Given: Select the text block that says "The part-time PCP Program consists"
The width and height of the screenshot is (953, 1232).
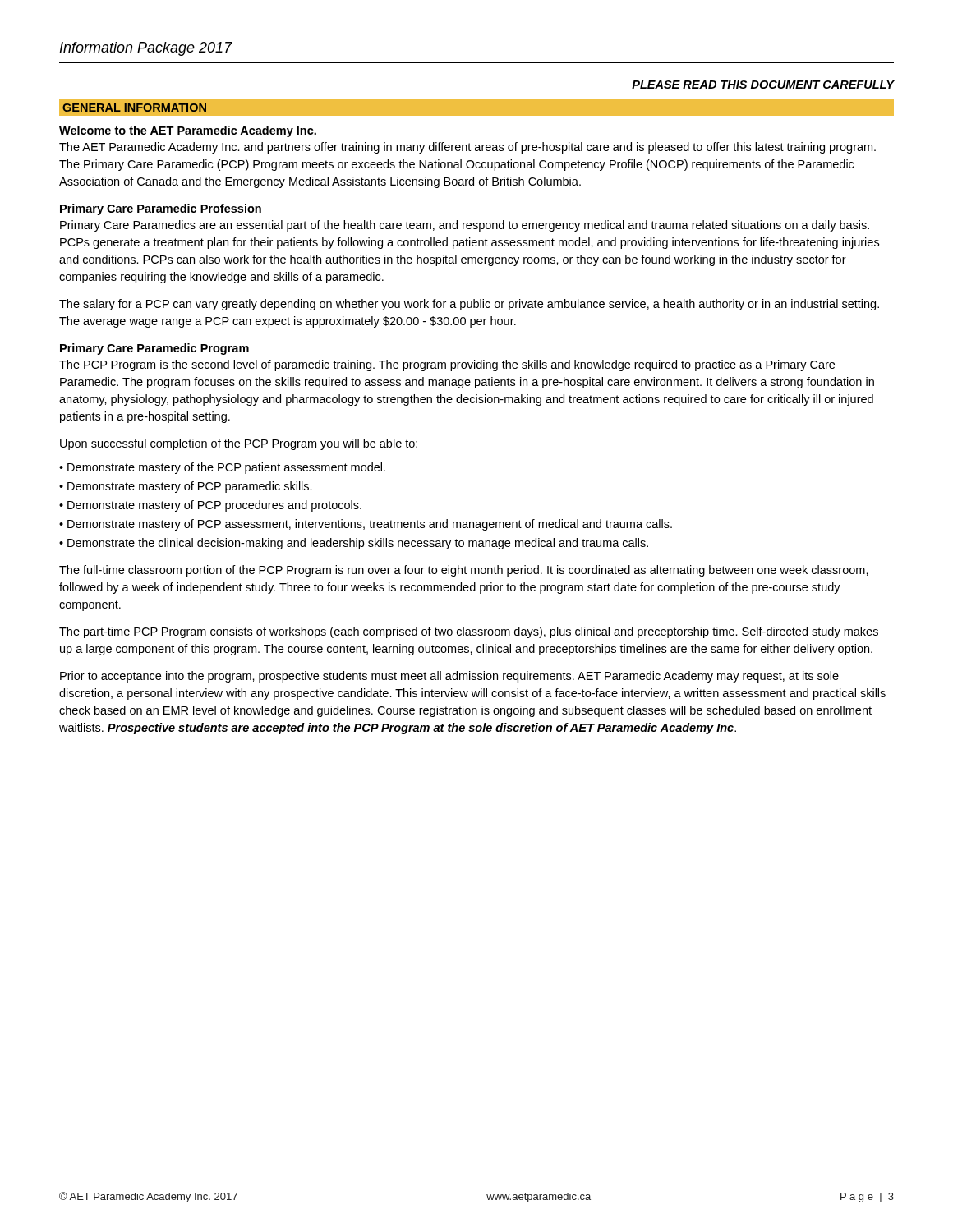Looking at the screenshot, I should 469,641.
